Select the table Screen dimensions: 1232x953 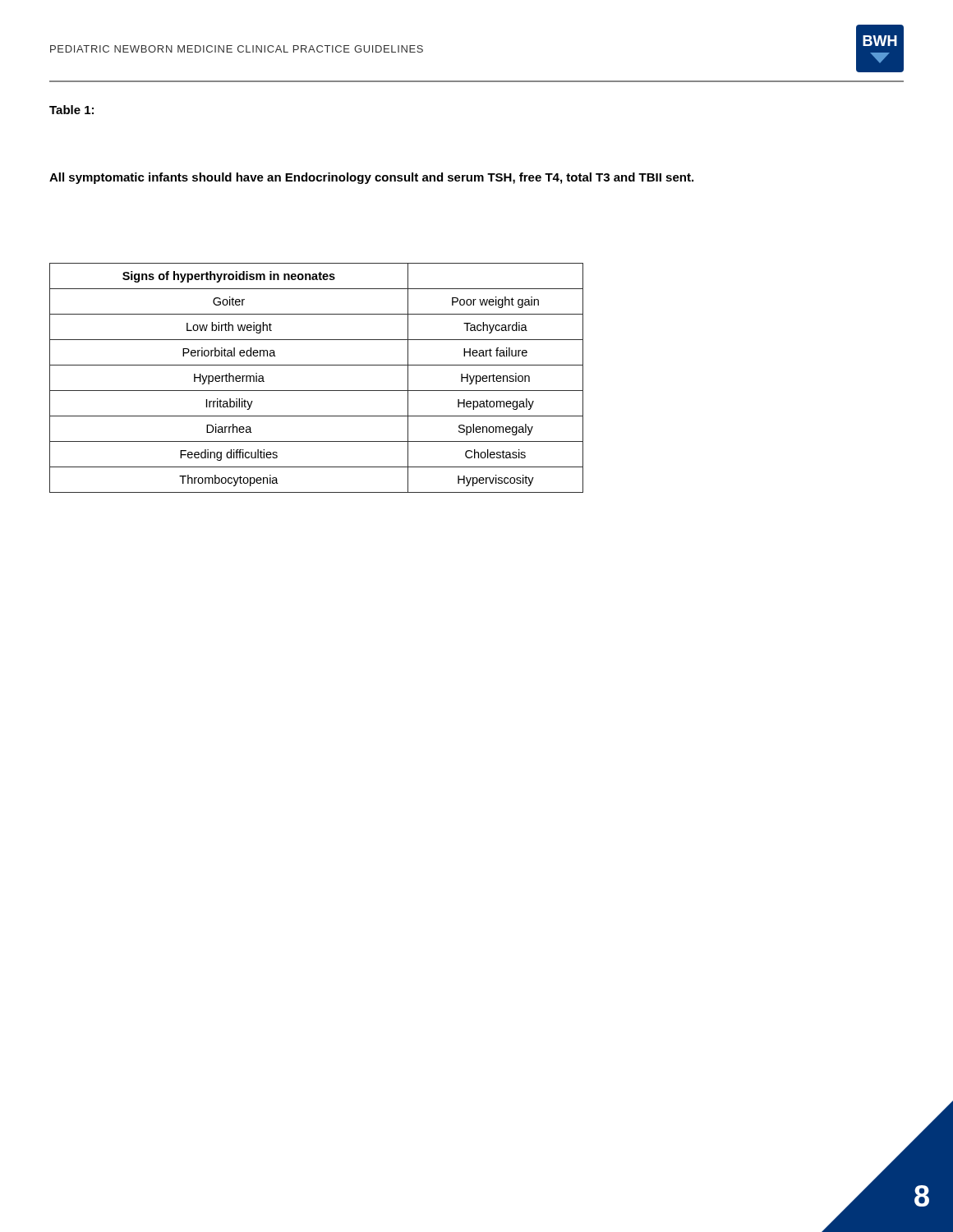316,378
